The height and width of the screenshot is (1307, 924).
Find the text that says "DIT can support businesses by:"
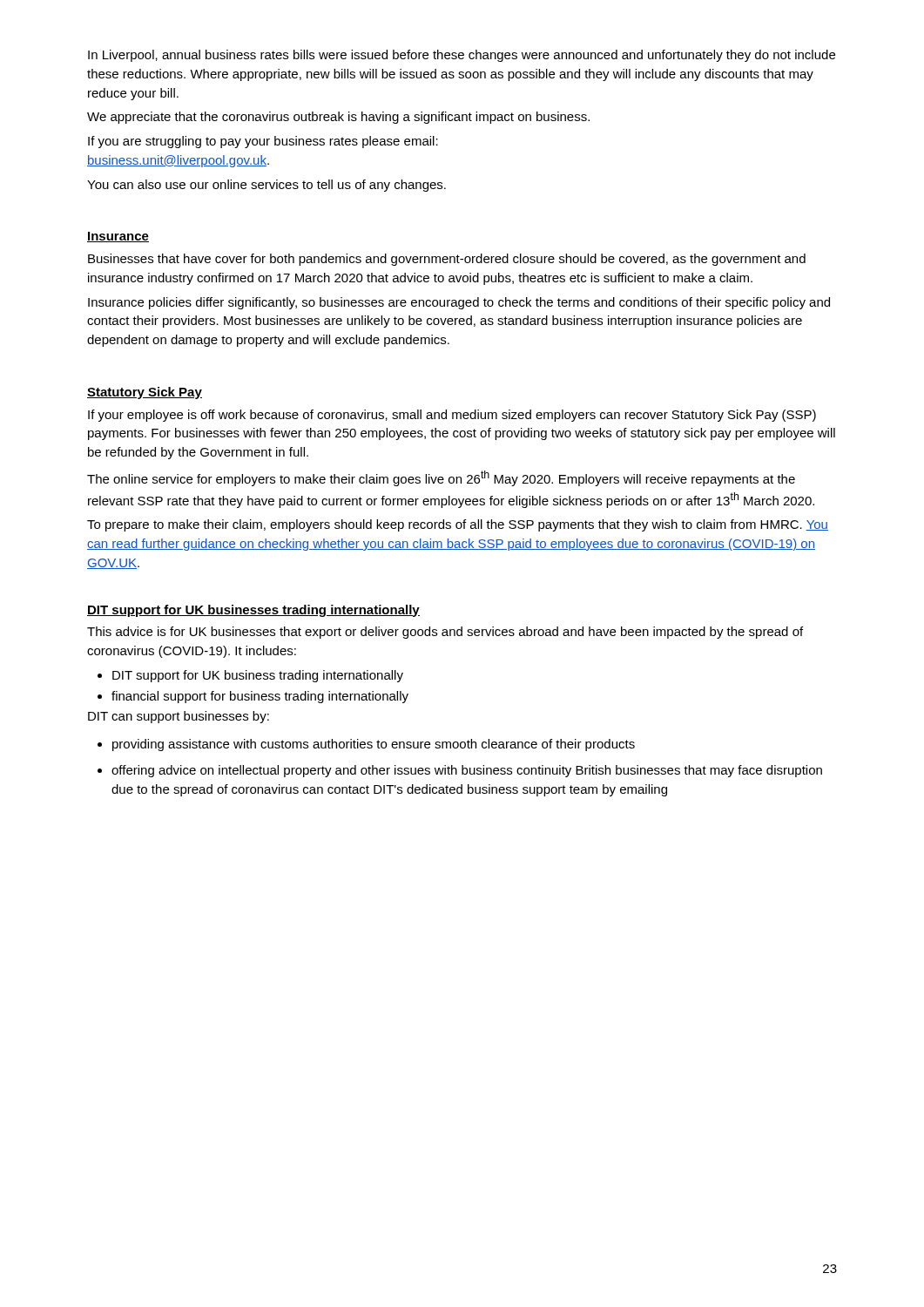(179, 717)
